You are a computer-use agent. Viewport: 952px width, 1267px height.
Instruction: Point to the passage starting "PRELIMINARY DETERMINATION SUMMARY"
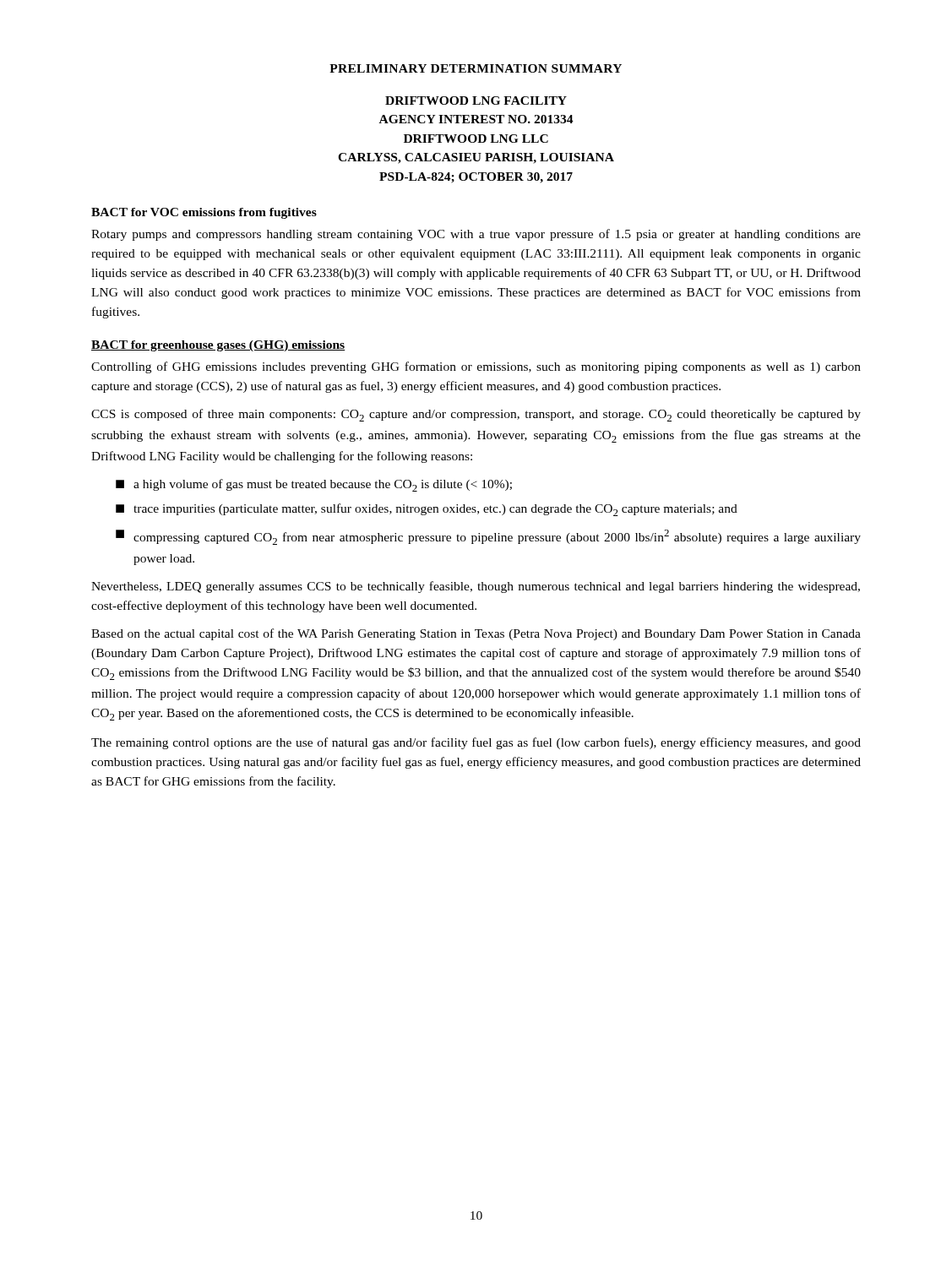tap(476, 68)
